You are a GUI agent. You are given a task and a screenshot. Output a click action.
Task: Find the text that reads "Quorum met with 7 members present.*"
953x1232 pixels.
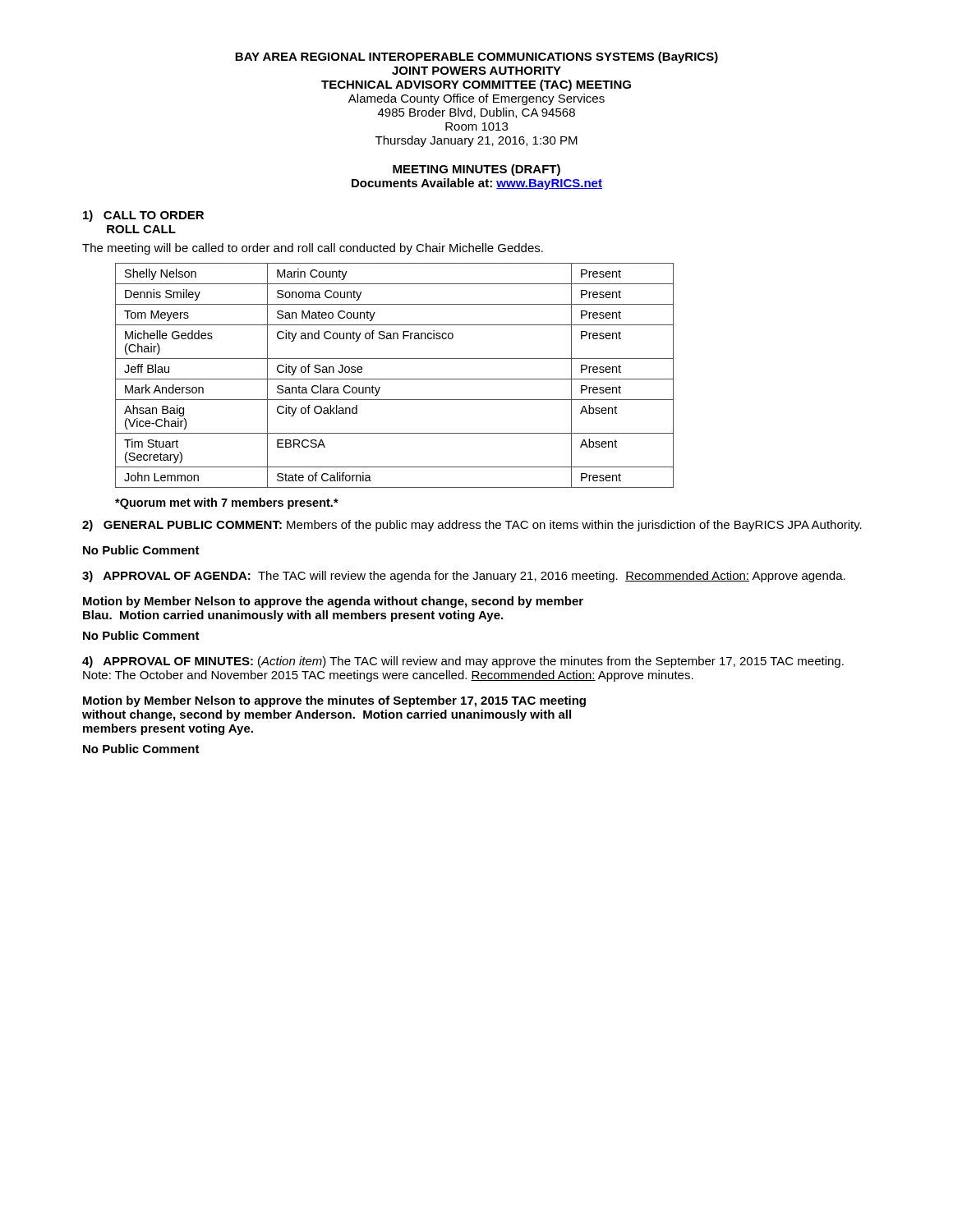point(227,503)
